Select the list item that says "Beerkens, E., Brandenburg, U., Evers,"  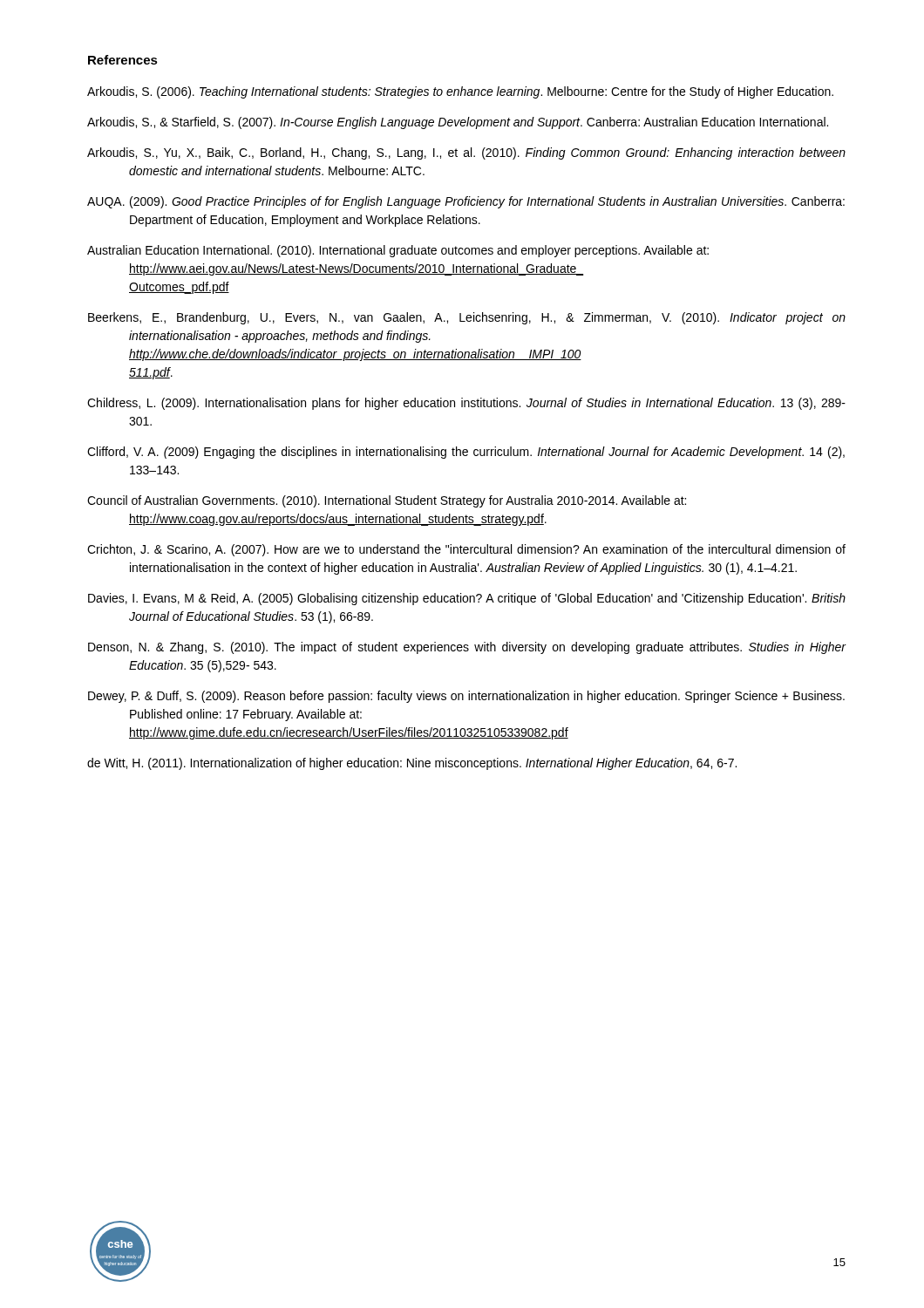pyautogui.click(x=466, y=345)
